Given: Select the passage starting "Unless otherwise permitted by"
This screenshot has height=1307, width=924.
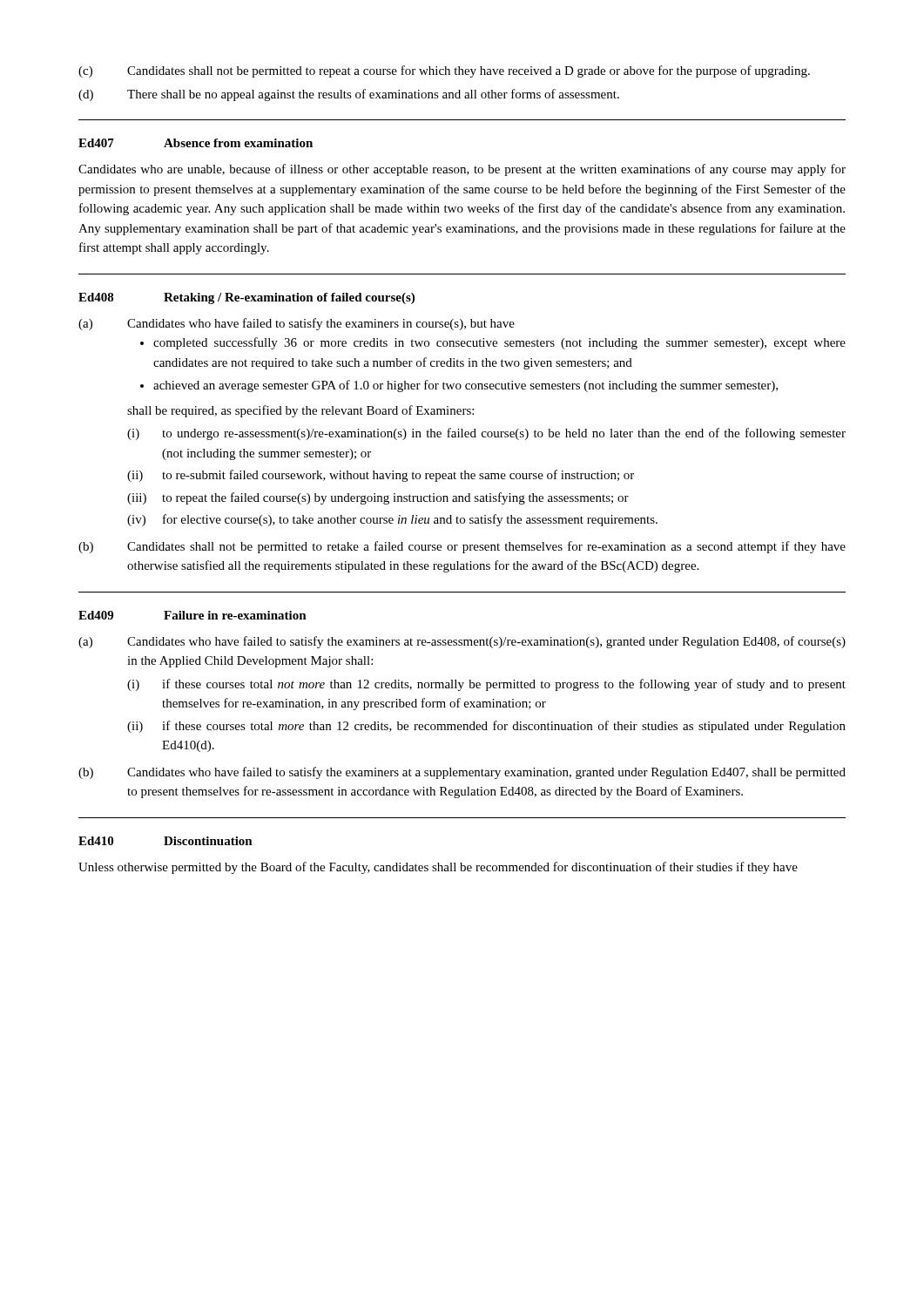Looking at the screenshot, I should [x=438, y=867].
